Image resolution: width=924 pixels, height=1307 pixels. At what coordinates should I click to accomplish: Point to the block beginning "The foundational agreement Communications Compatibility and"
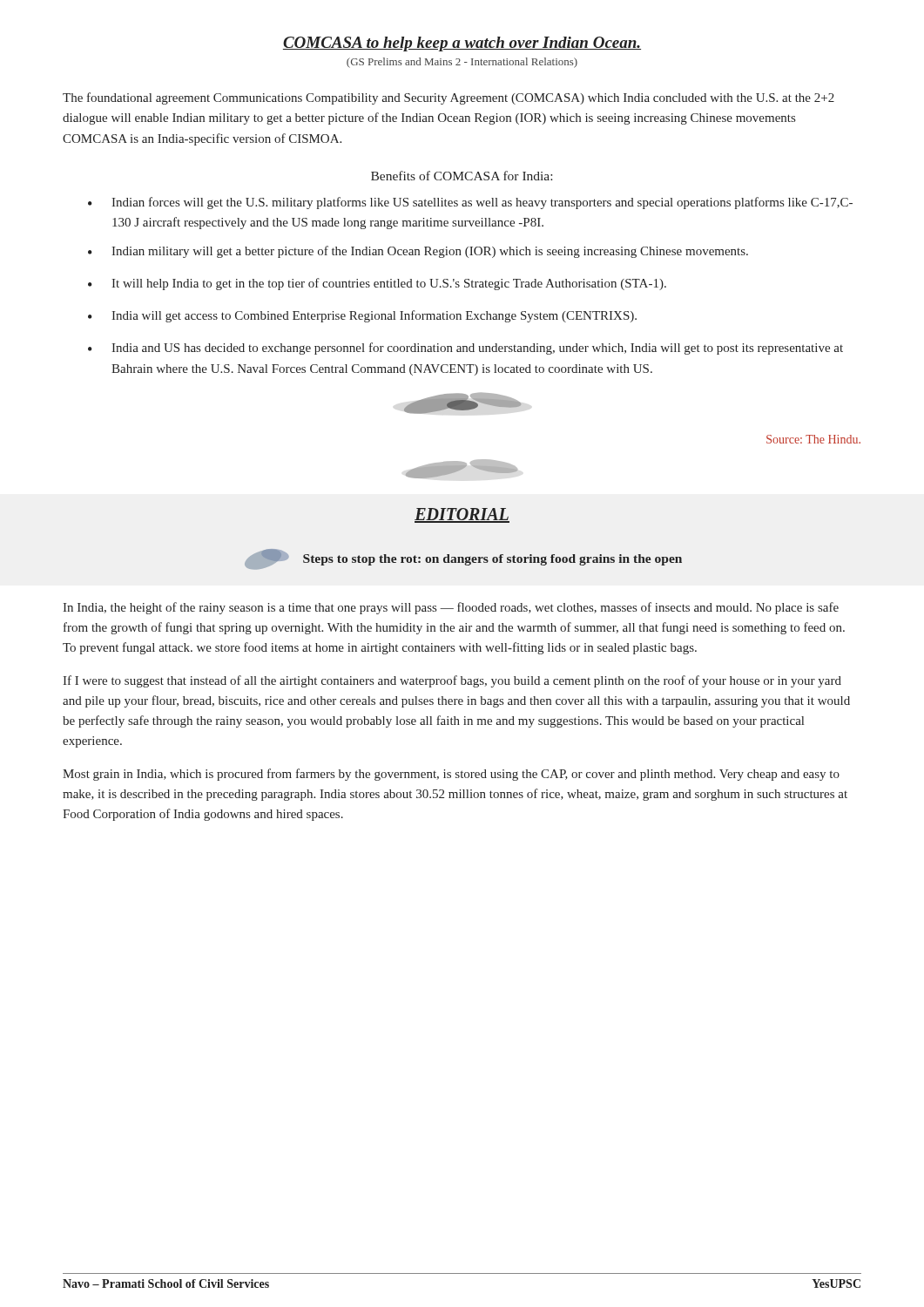(x=449, y=118)
